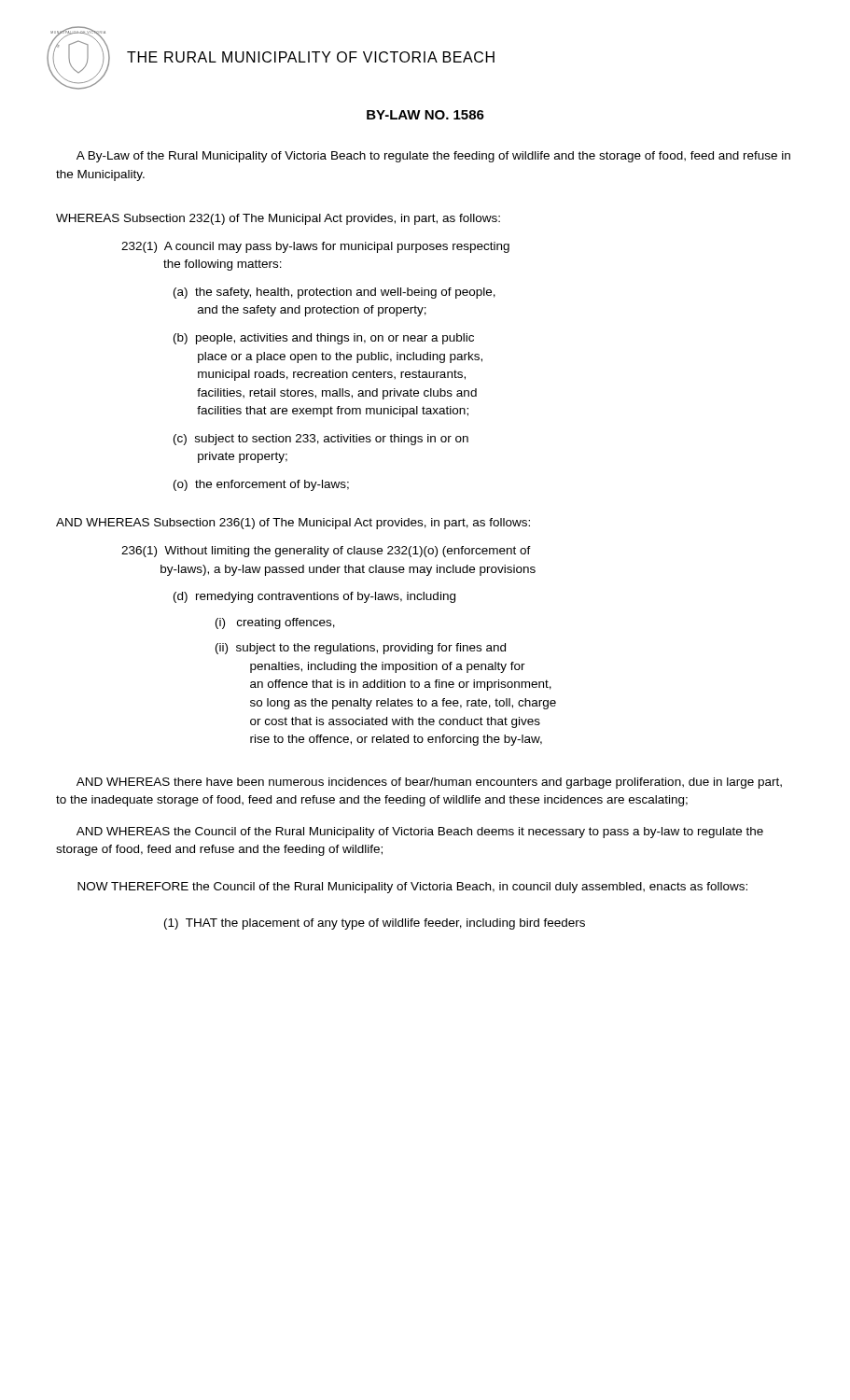Find the list item with the text "(i) creating offences,"

click(275, 622)
